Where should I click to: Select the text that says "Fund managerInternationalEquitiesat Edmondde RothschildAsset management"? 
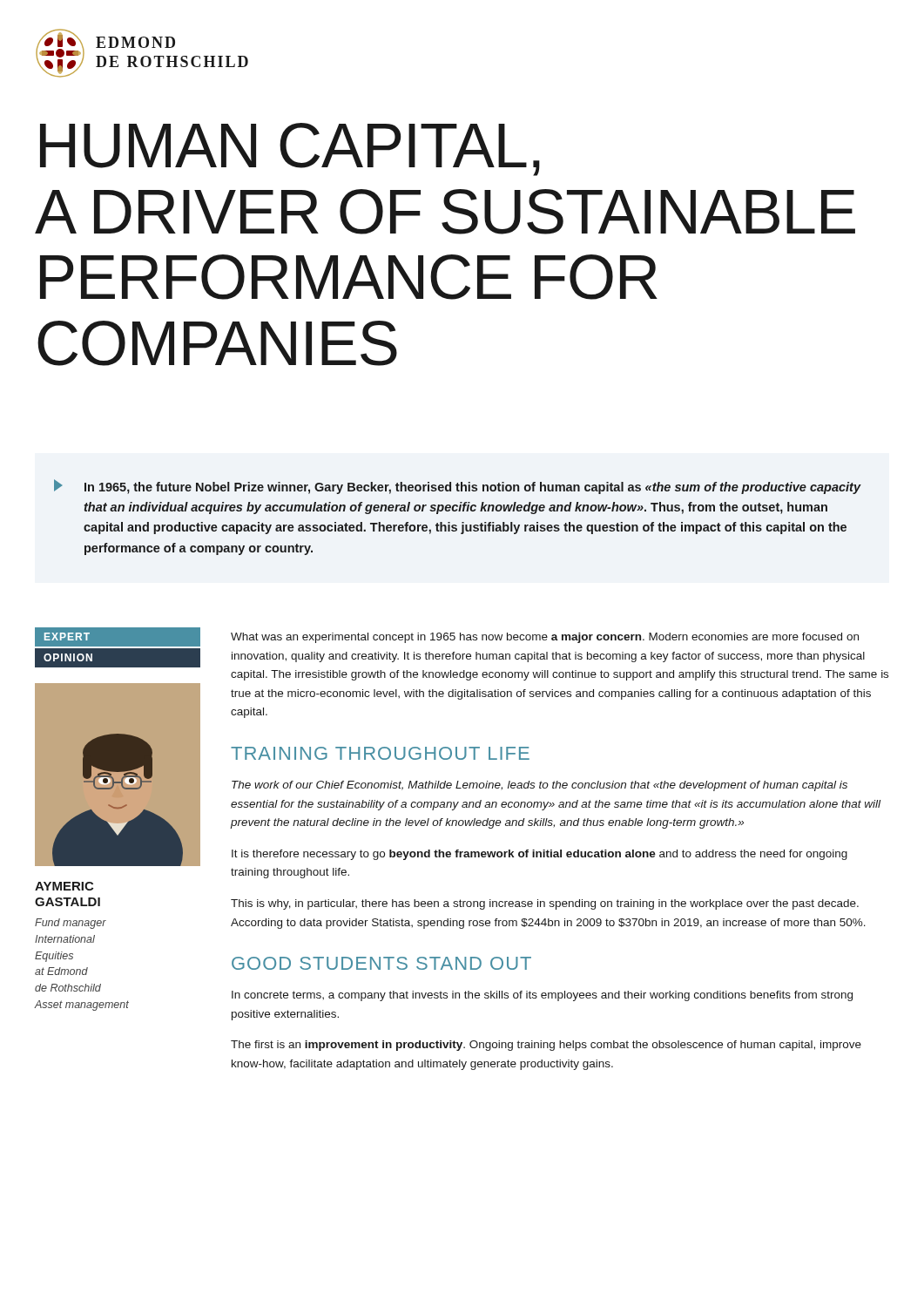[x=82, y=964]
